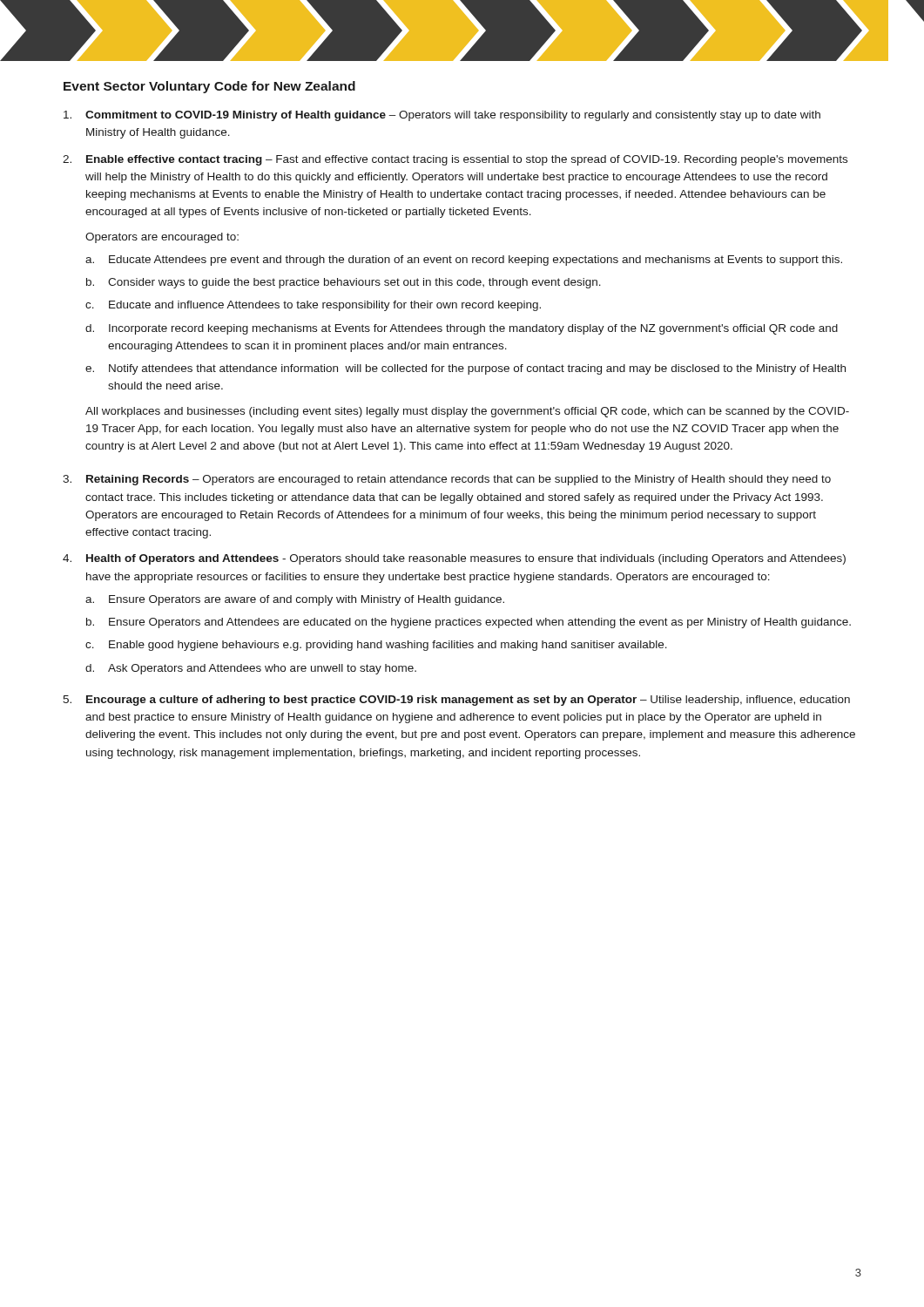Locate the passage starting "Event Sector Voluntary Code for"

point(209,86)
